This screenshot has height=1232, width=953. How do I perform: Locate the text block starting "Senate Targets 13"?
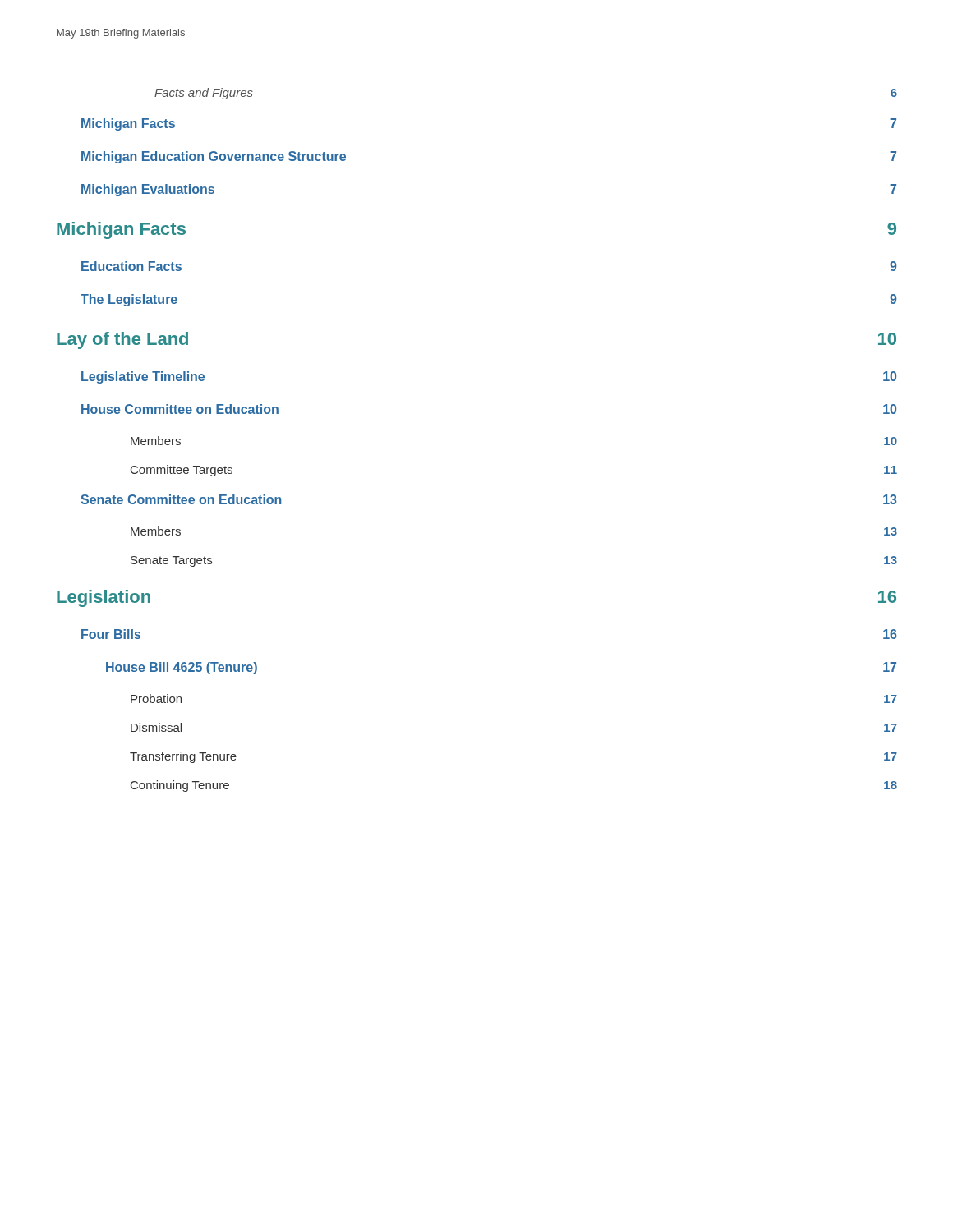166,561
